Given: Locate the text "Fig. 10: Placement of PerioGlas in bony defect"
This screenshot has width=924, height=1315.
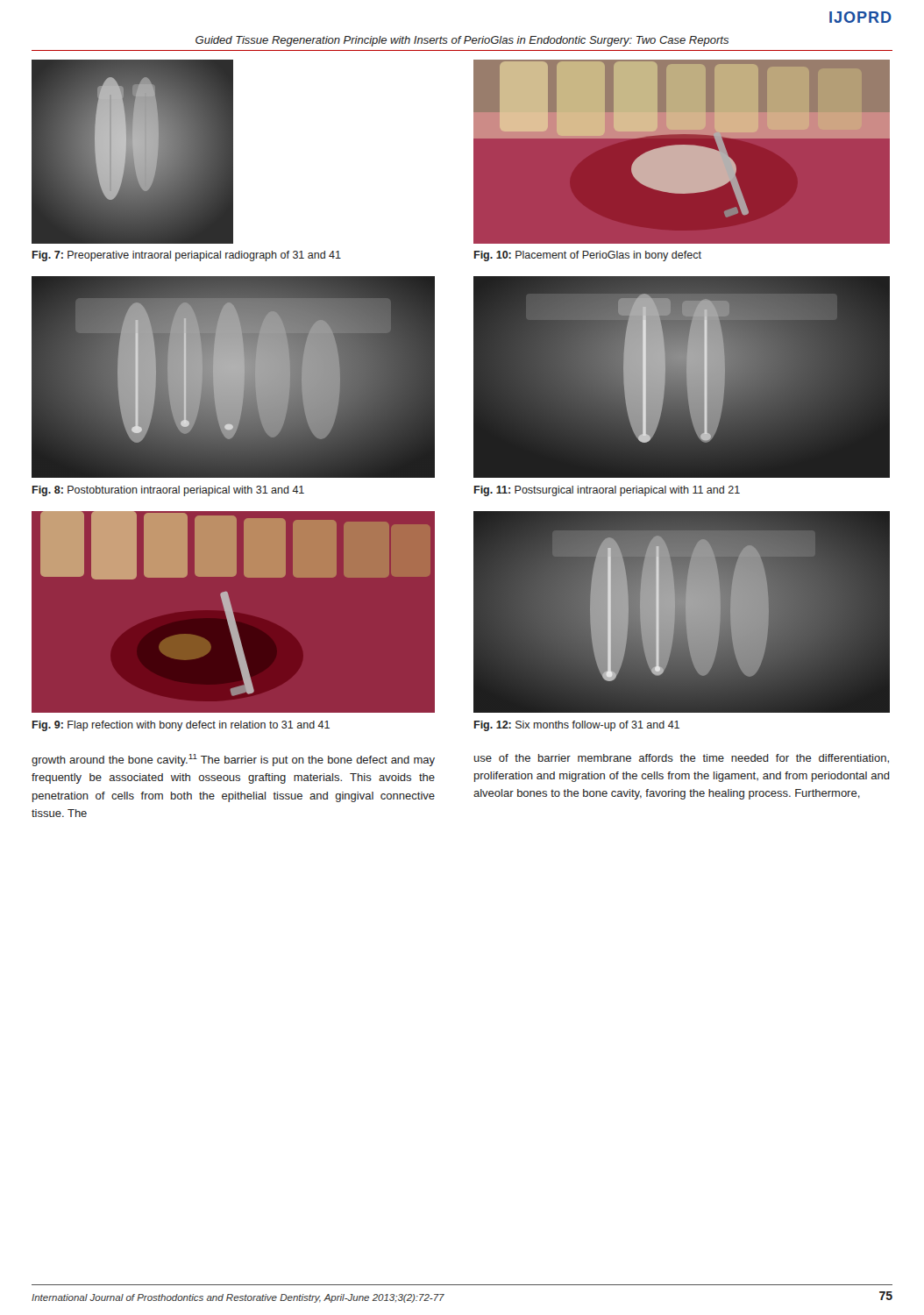Looking at the screenshot, I should [587, 255].
